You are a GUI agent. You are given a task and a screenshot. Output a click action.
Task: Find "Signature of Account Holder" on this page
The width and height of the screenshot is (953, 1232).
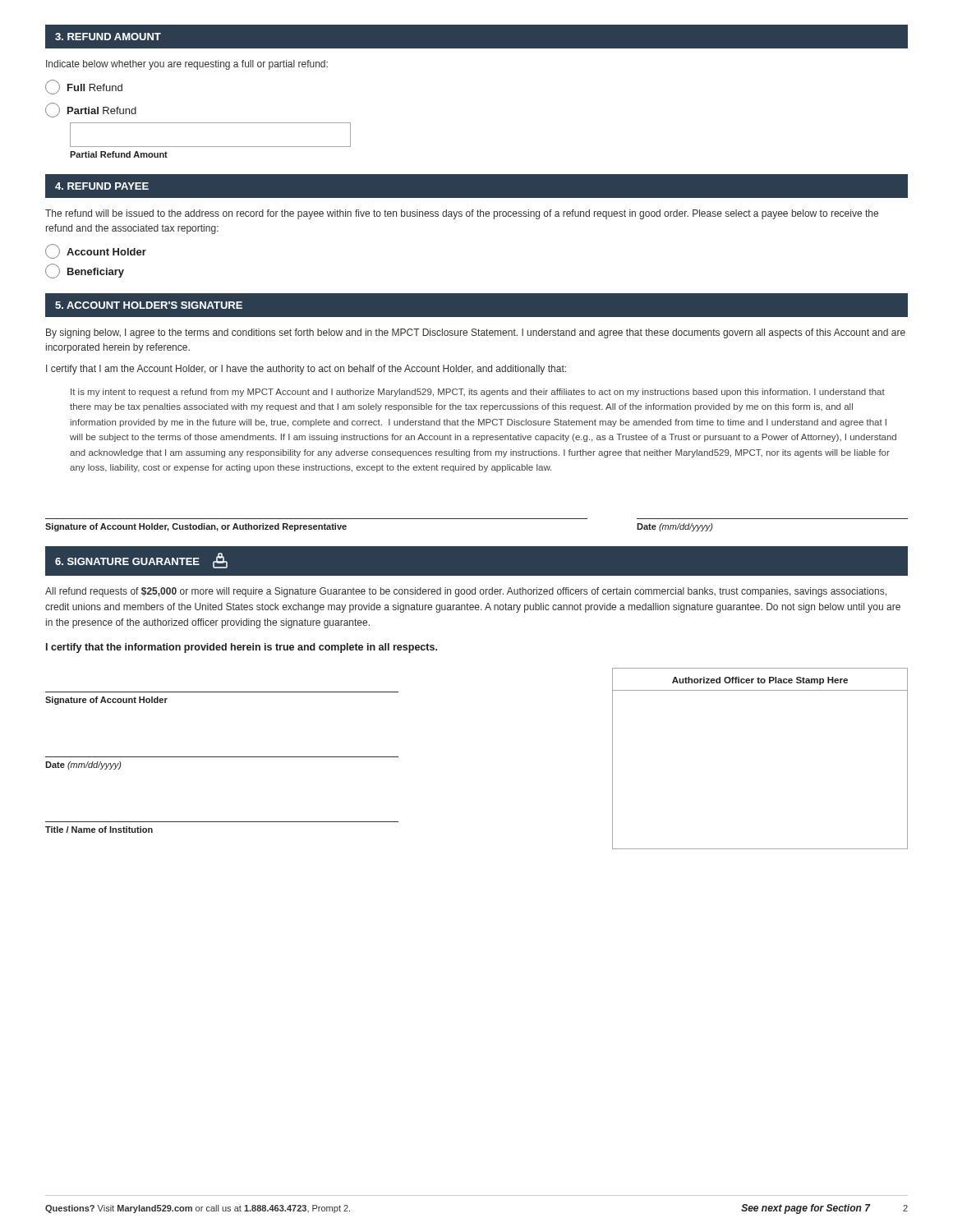point(316,691)
